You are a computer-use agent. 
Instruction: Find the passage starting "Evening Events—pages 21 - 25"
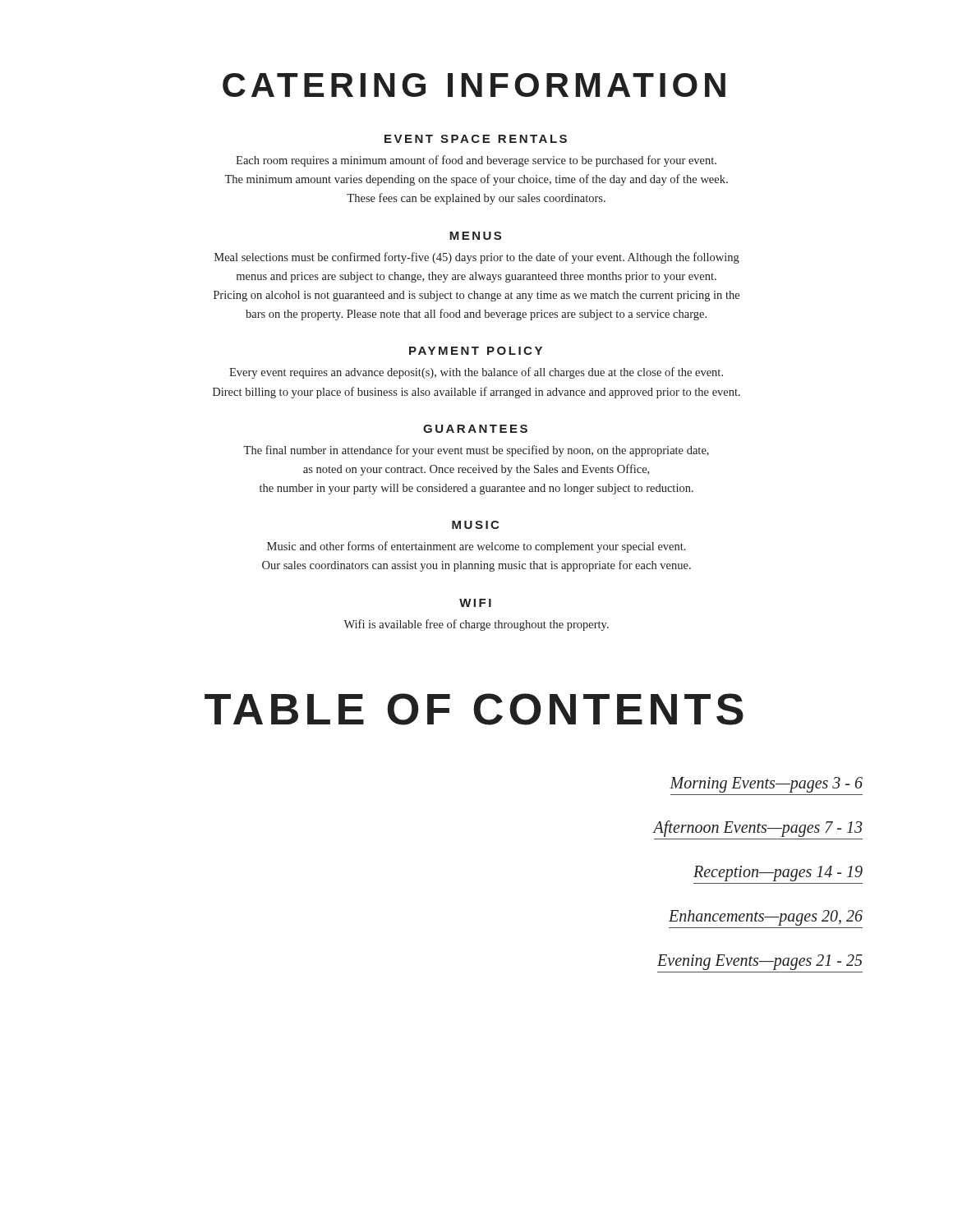pos(760,962)
